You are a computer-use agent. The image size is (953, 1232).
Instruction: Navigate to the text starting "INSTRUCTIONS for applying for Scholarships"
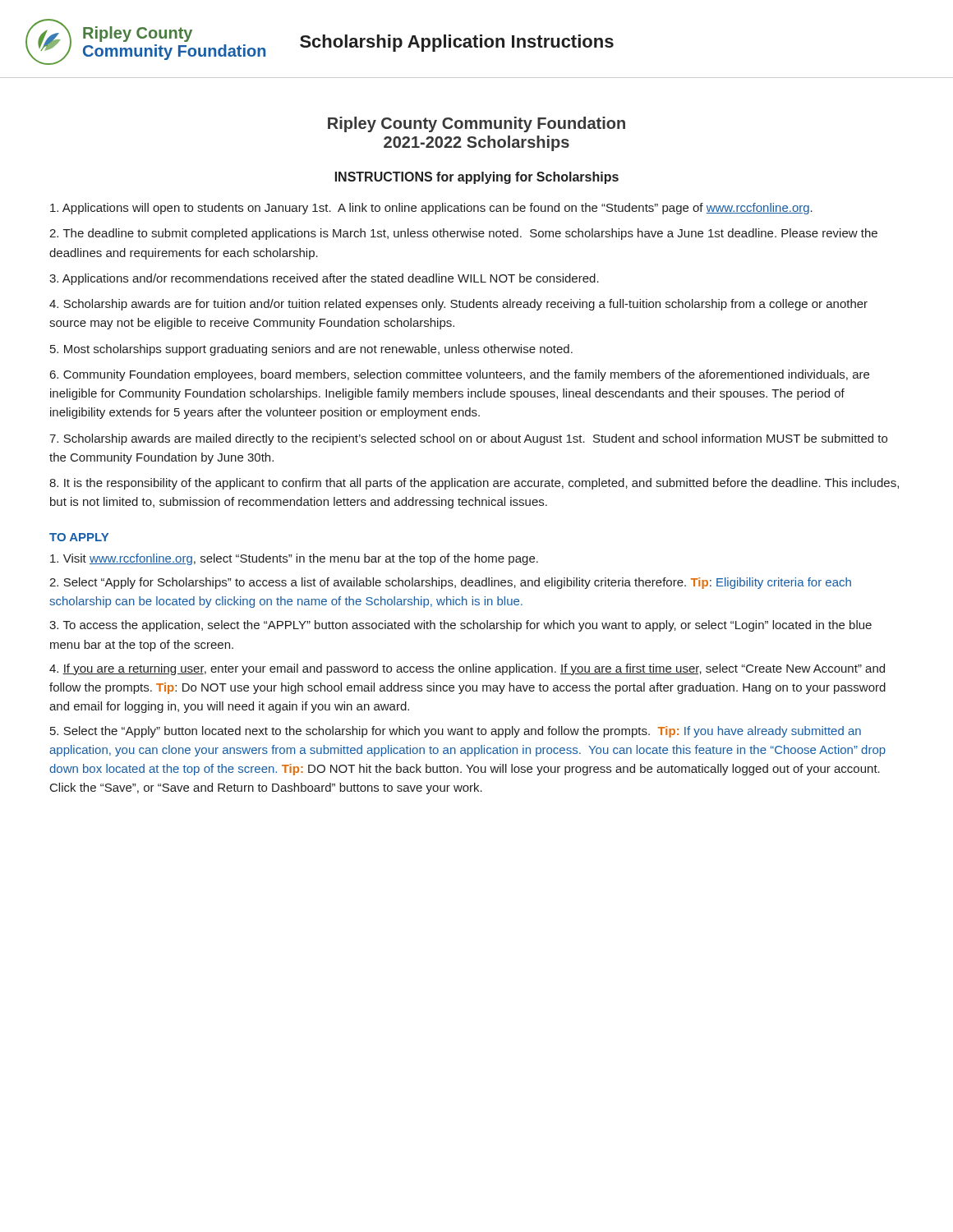476,177
